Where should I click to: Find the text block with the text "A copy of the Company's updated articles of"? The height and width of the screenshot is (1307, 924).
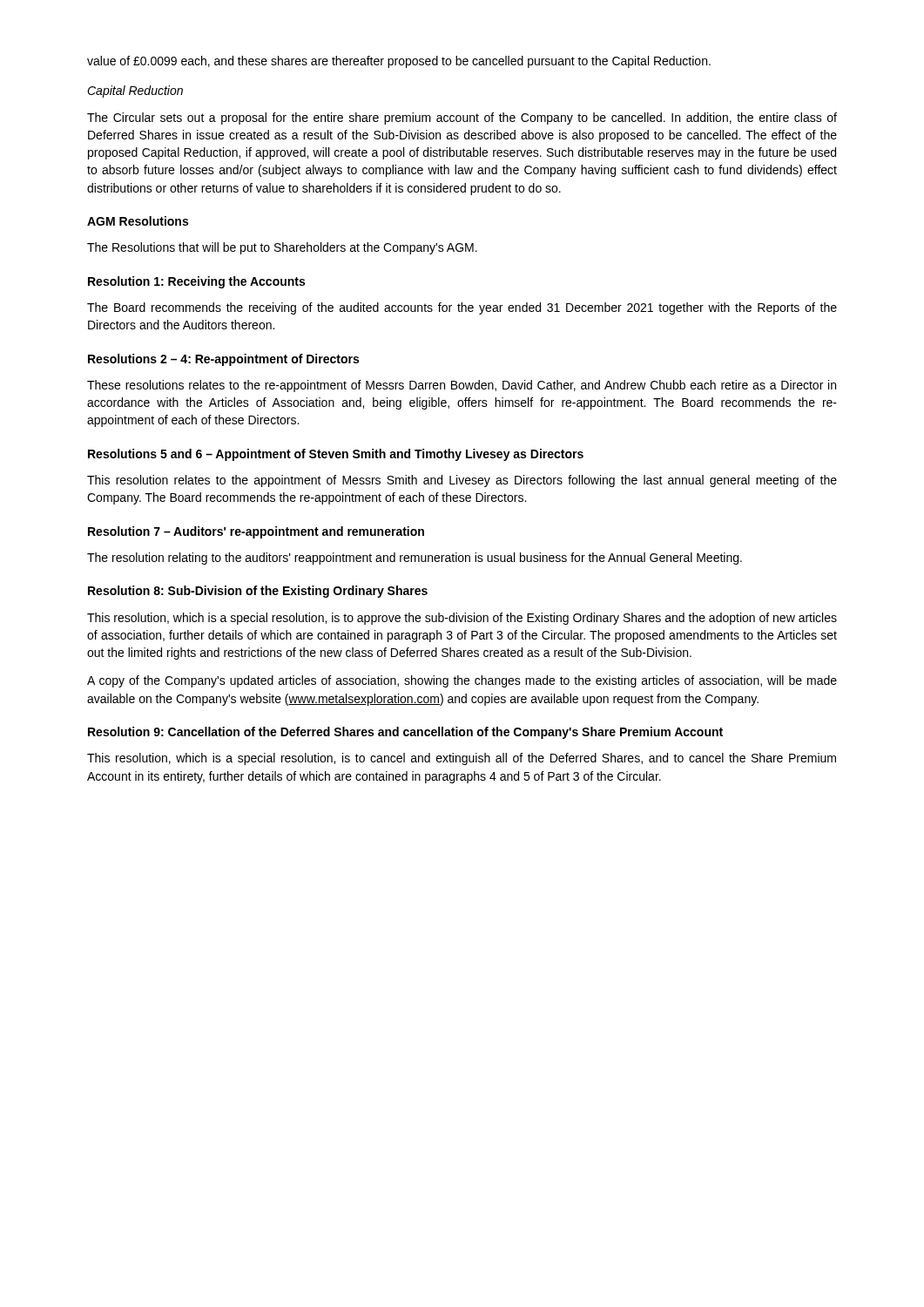[462, 690]
